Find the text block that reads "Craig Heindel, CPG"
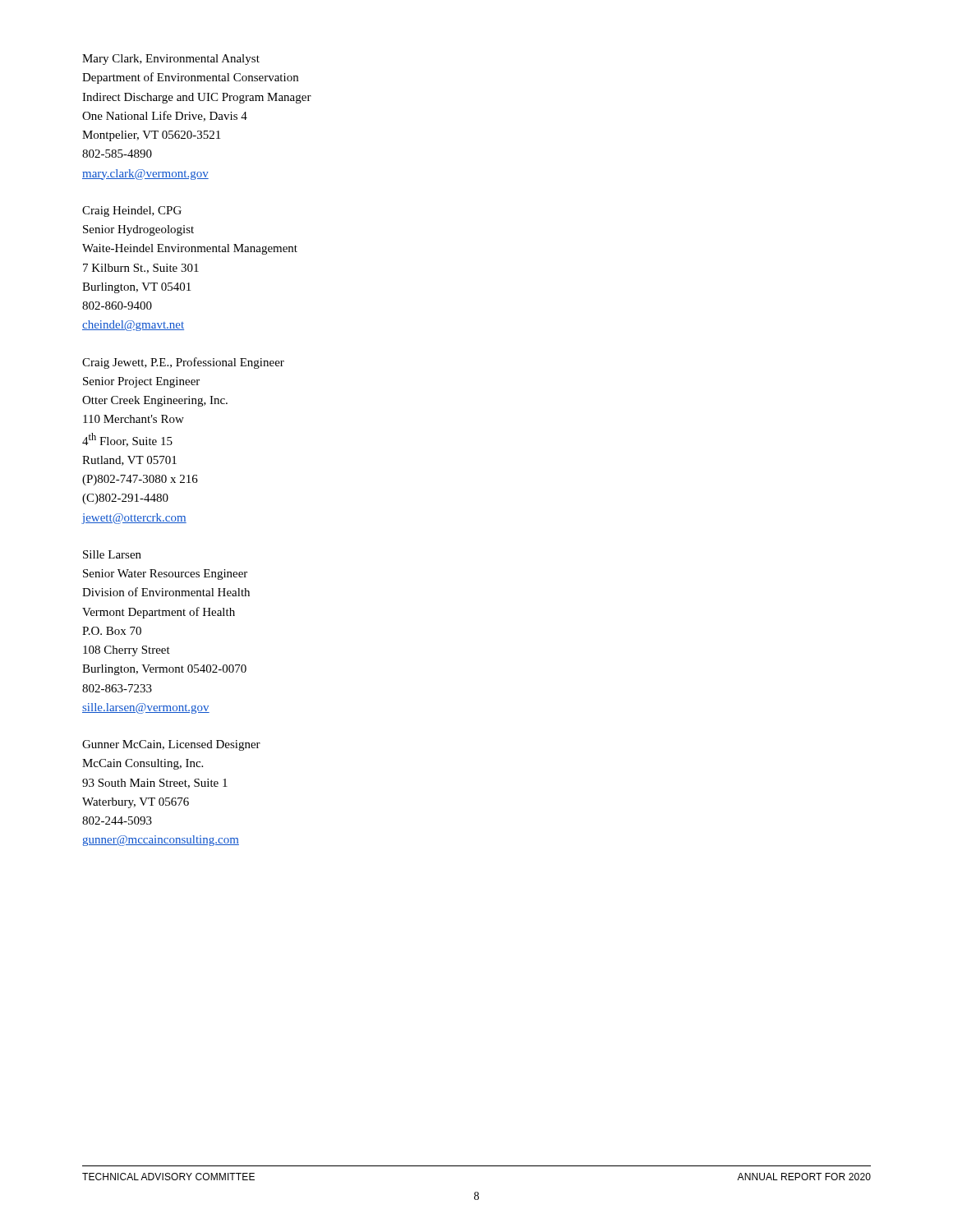Screen dimensions: 1232x953 pyautogui.click(x=190, y=267)
